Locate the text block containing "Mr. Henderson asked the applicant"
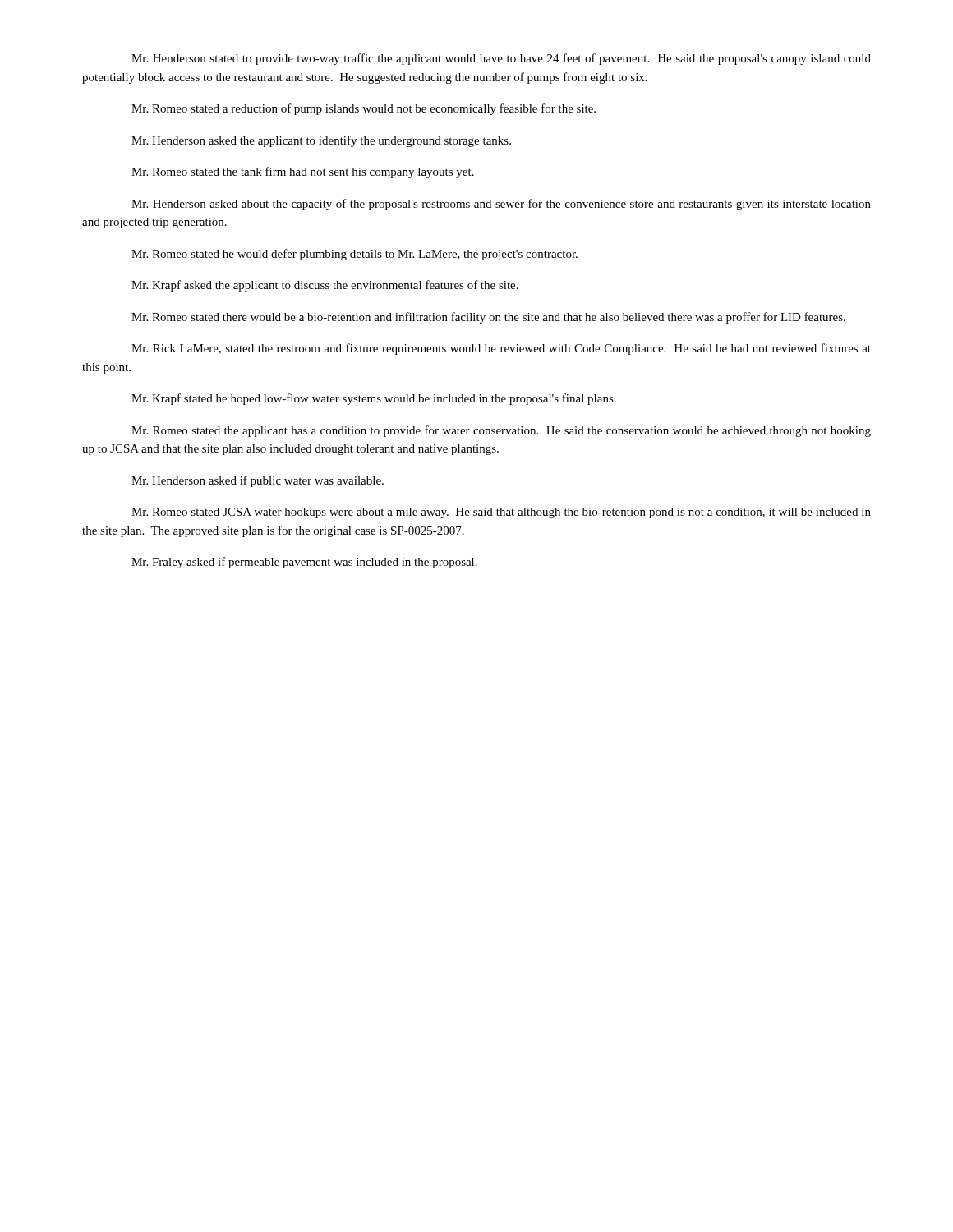This screenshot has width=953, height=1232. click(322, 140)
